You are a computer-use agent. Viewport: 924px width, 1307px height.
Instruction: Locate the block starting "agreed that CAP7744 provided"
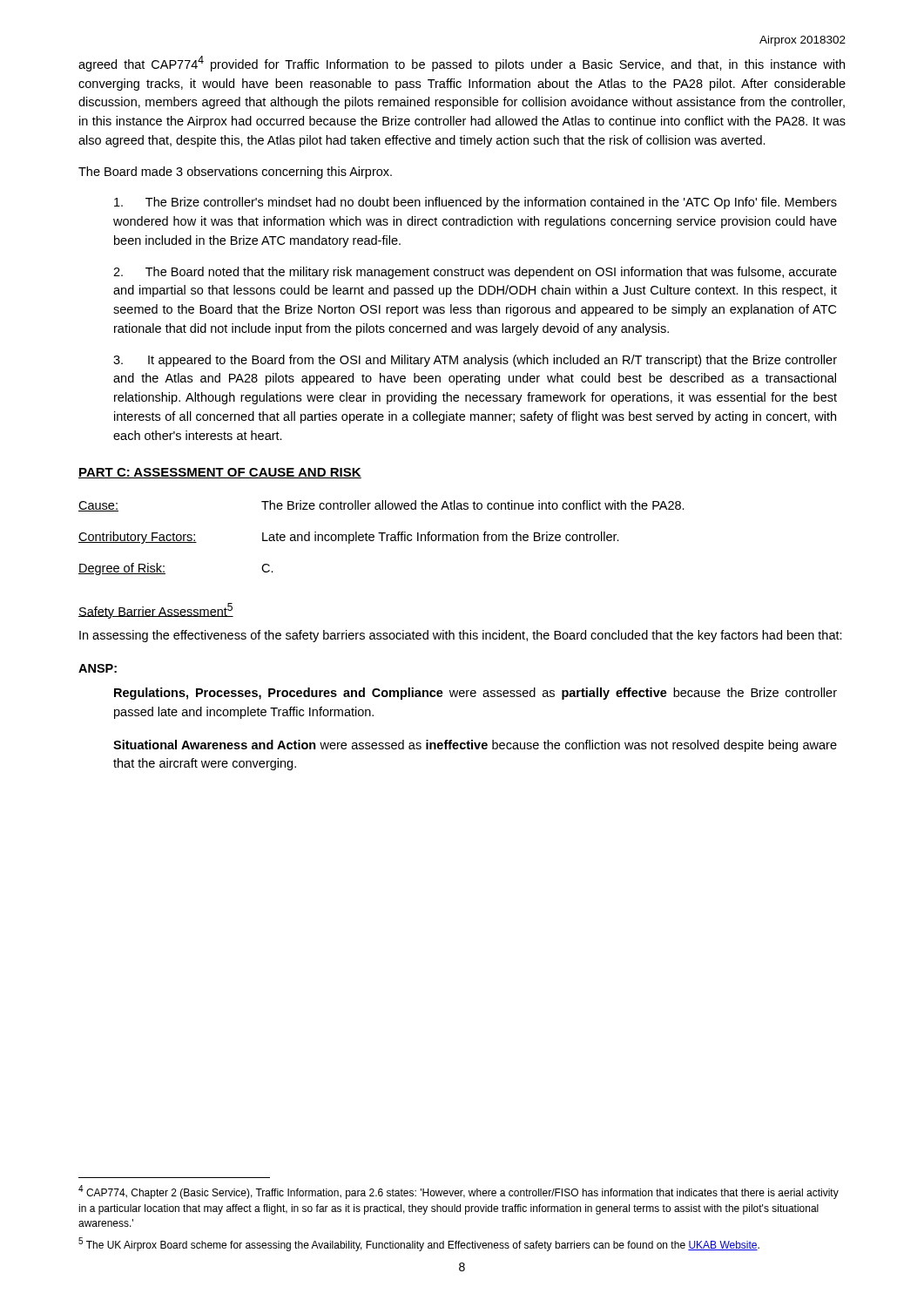point(462,101)
